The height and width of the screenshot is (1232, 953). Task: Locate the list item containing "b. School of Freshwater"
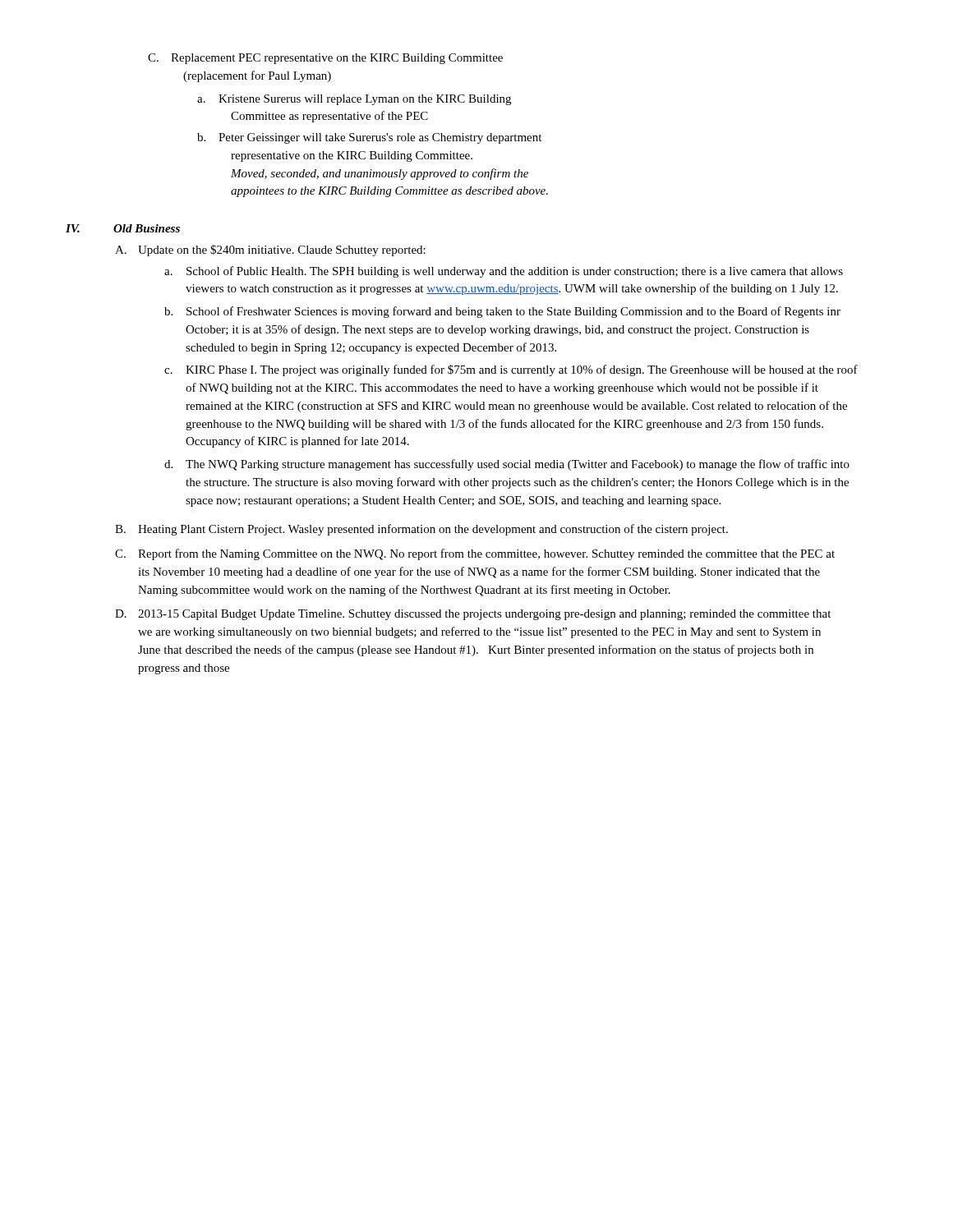click(x=512, y=330)
